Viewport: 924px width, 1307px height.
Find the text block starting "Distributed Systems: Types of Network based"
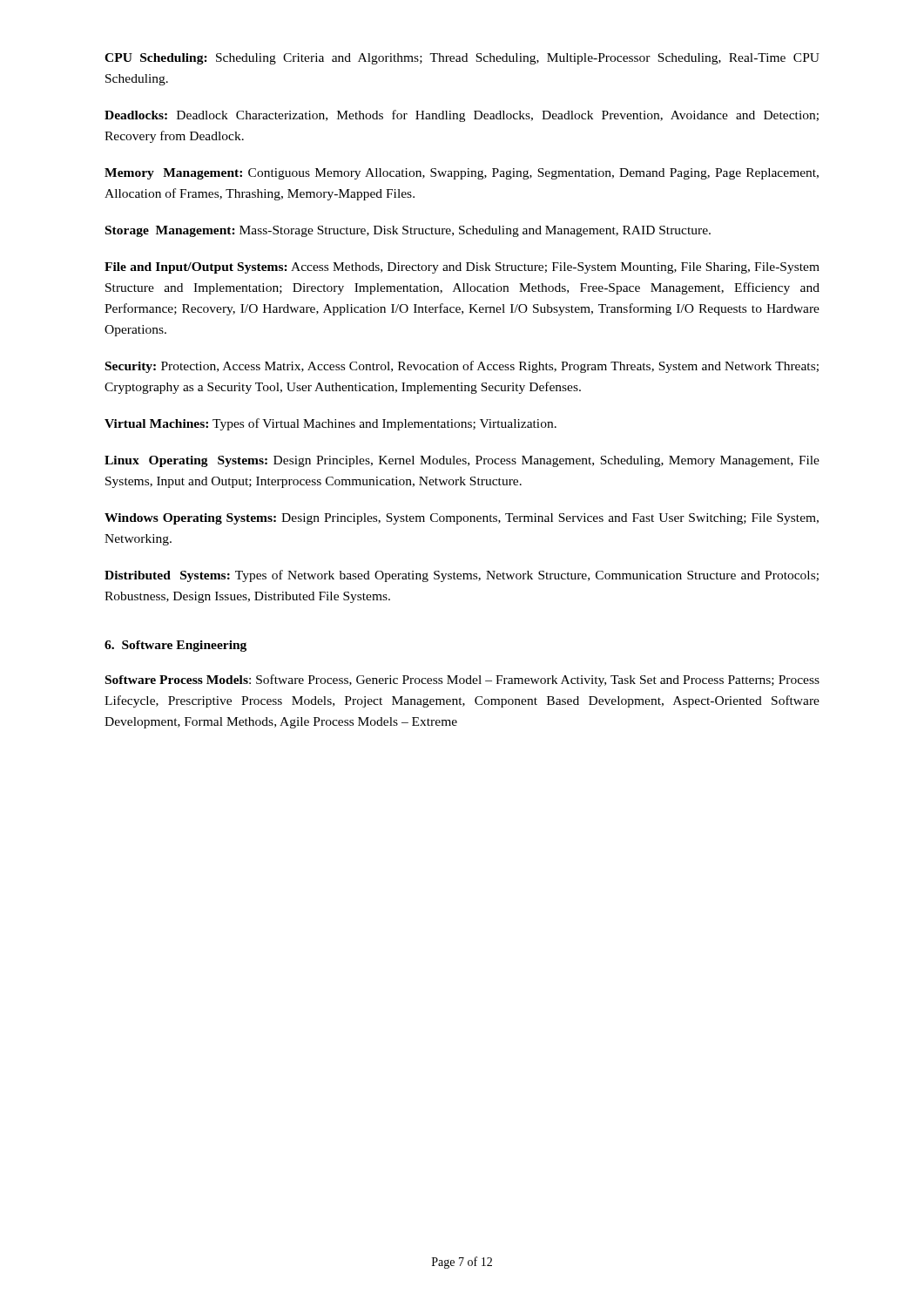[x=462, y=586]
